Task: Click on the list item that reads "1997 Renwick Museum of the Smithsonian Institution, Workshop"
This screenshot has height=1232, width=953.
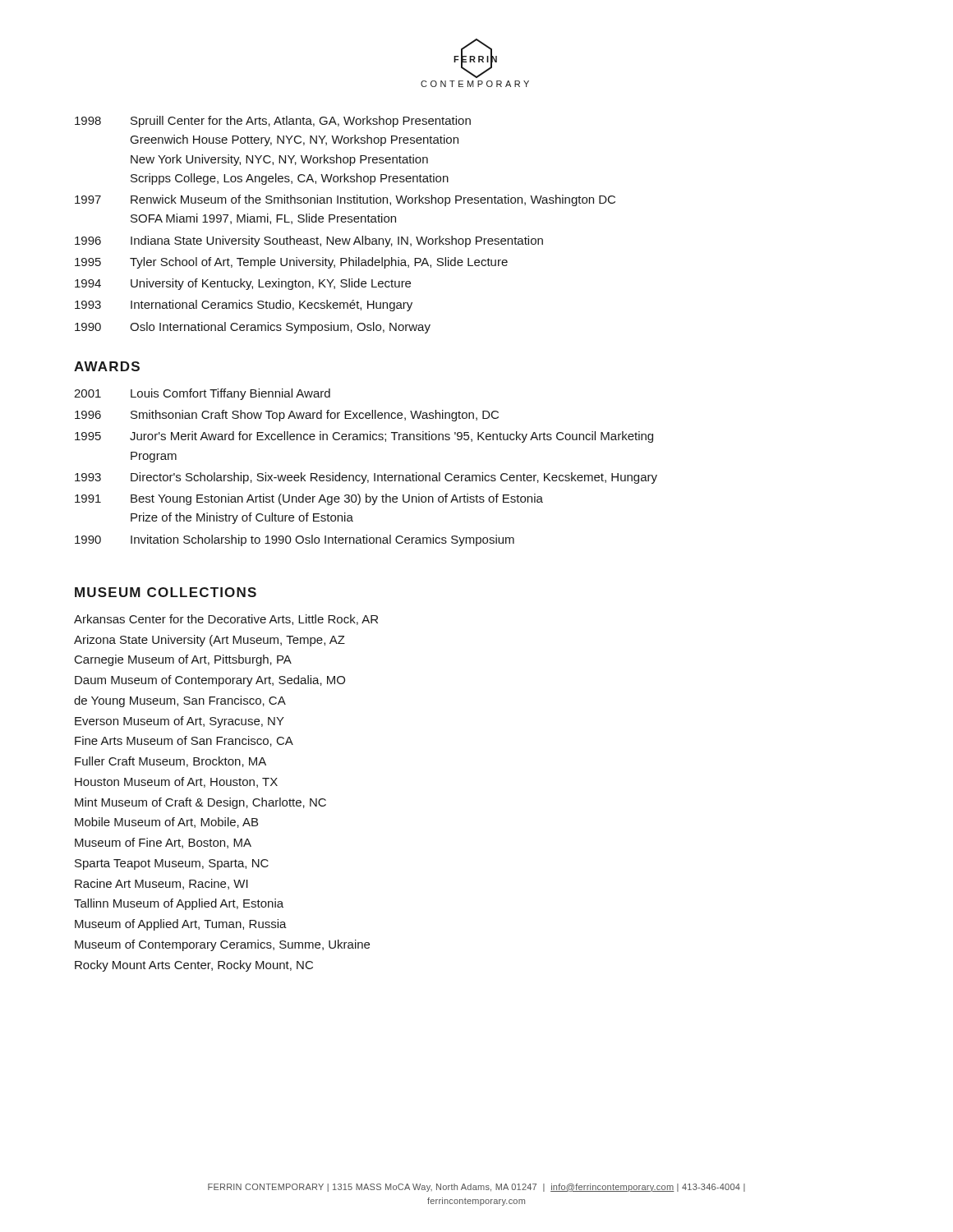Action: click(476, 209)
